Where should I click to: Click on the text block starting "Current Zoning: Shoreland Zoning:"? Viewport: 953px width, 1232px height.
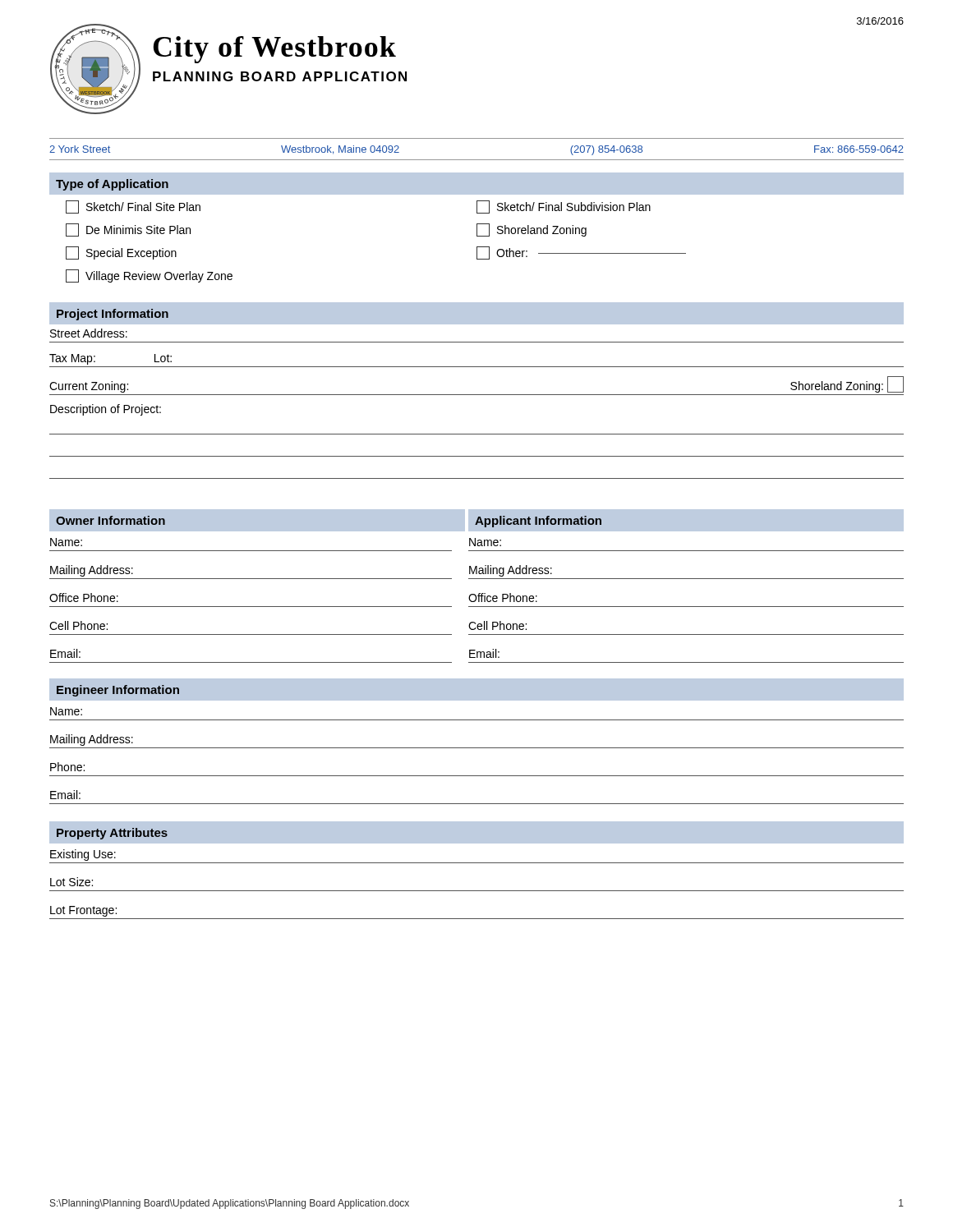476,384
